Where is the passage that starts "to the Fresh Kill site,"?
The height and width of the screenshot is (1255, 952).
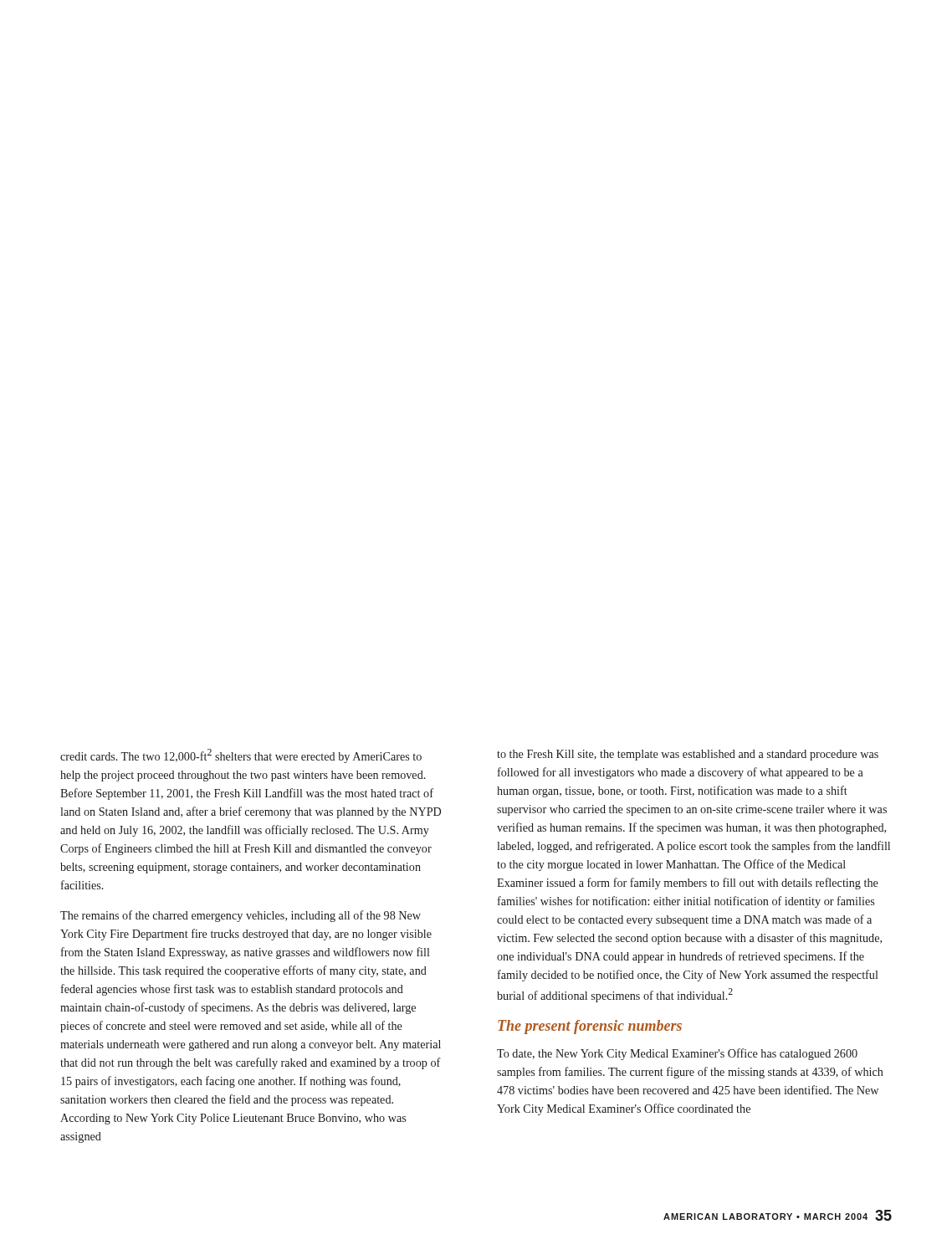tap(694, 875)
